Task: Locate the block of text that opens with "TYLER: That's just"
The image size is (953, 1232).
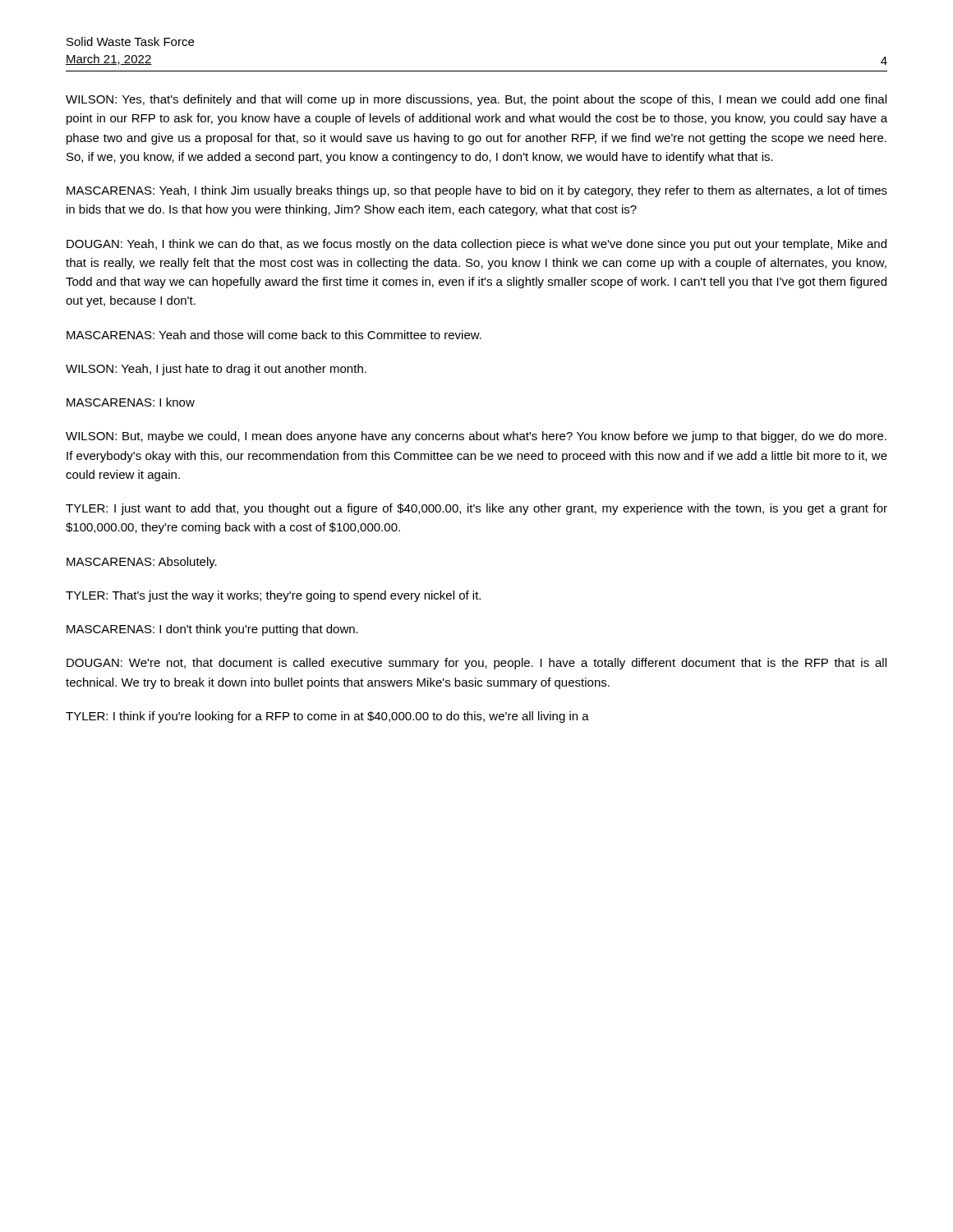Action: pyautogui.click(x=274, y=595)
